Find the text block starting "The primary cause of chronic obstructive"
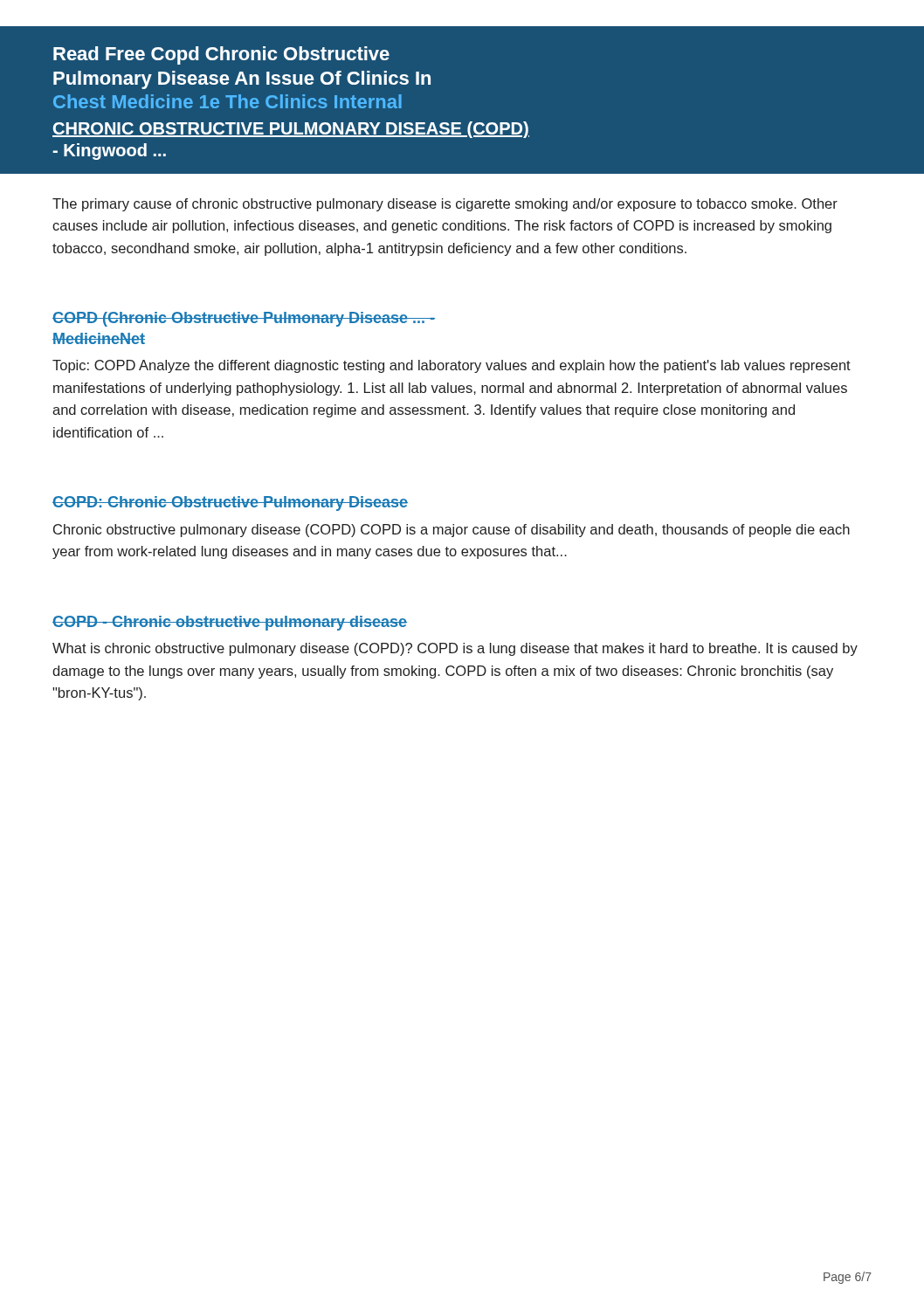Viewport: 924px width, 1310px height. coord(445,225)
